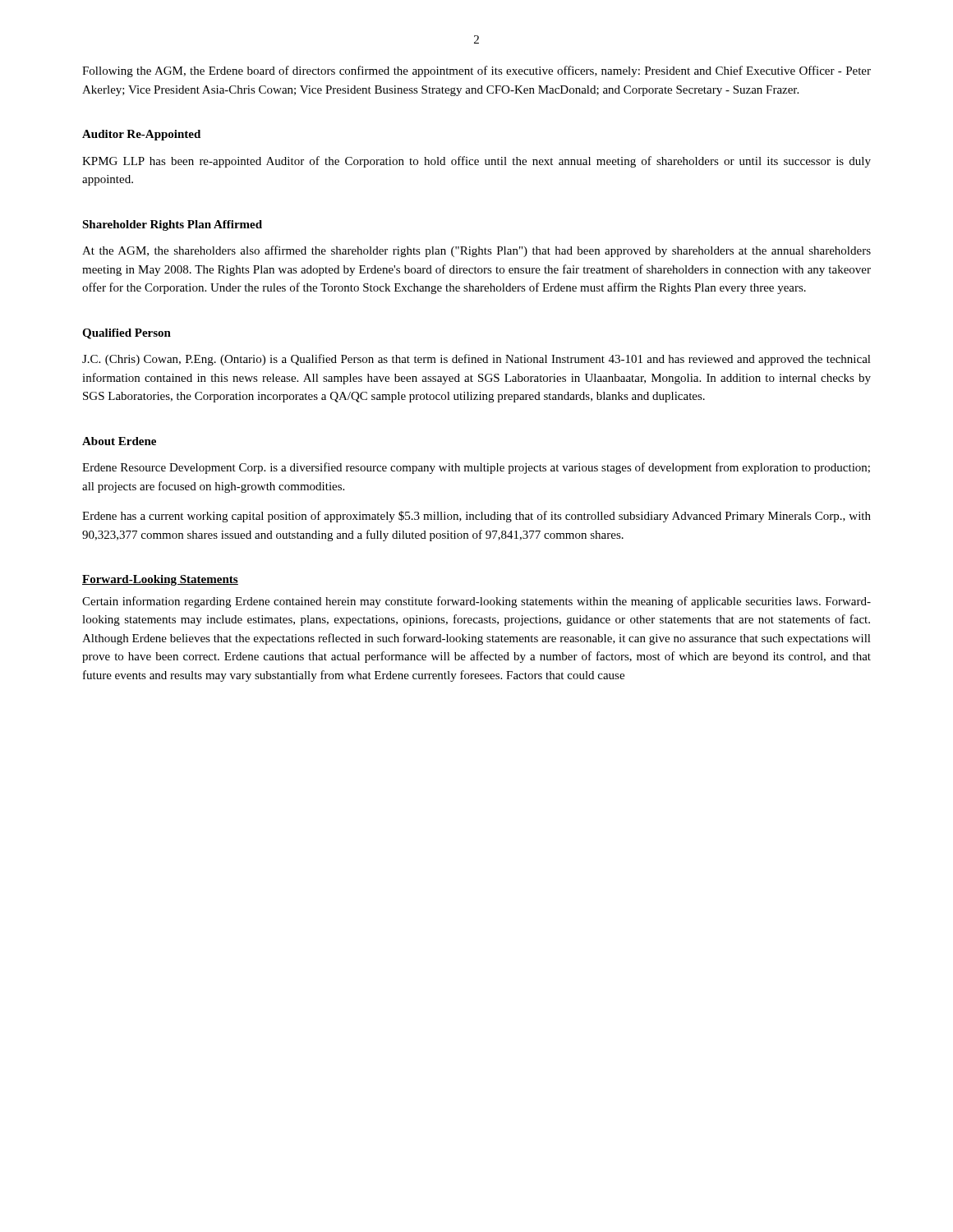This screenshot has height=1232, width=953.
Task: Navigate to the region starting "Certain information regarding Erdene contained"
Action: click(x=476, y=638)
